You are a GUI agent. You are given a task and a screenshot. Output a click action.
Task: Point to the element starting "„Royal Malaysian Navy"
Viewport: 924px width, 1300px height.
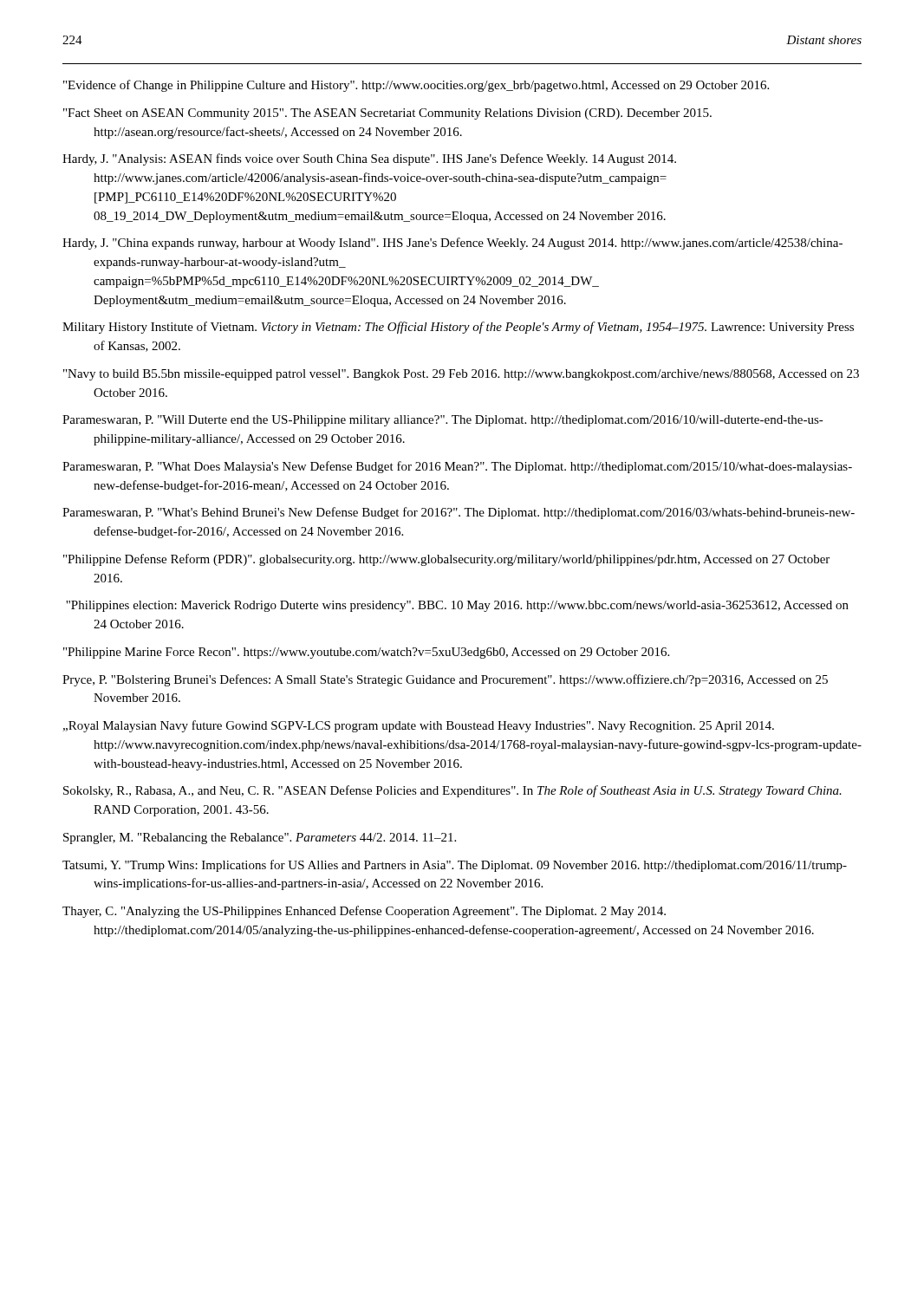[x=462, y=744]
